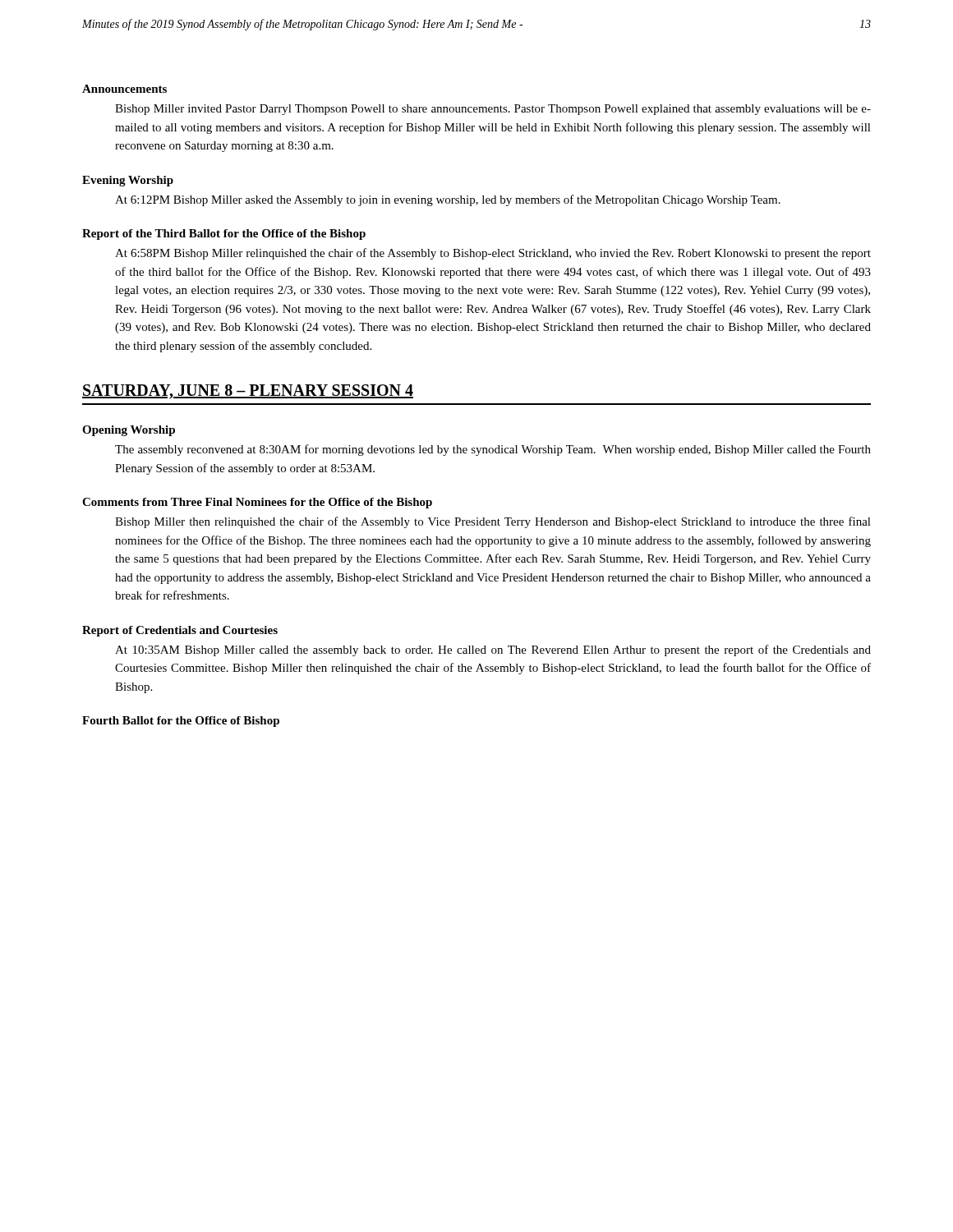Find the element starting "Opening Worship"

[129, 430]
